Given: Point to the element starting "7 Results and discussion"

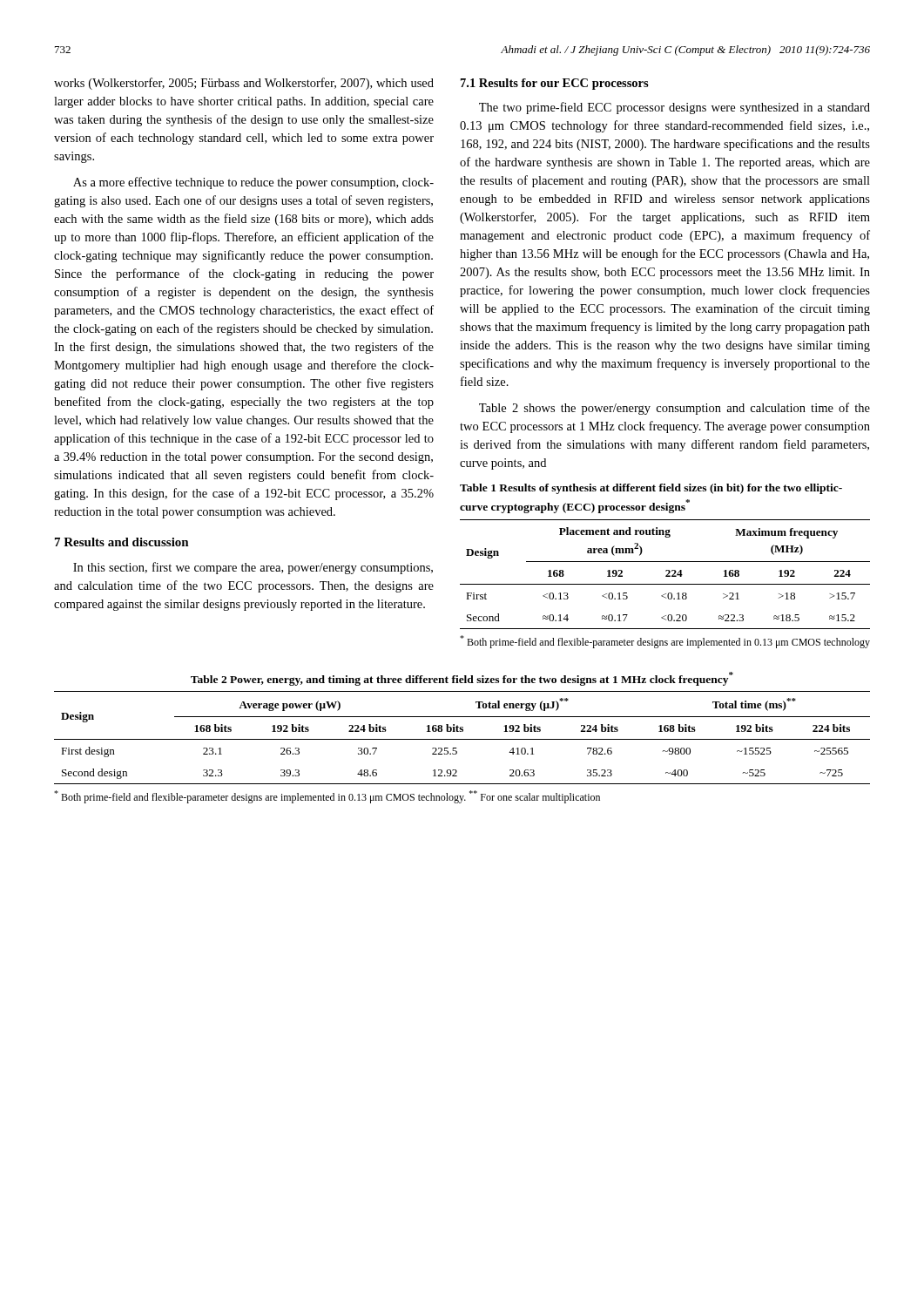Looking at the screenshot, I should [121, 542].
